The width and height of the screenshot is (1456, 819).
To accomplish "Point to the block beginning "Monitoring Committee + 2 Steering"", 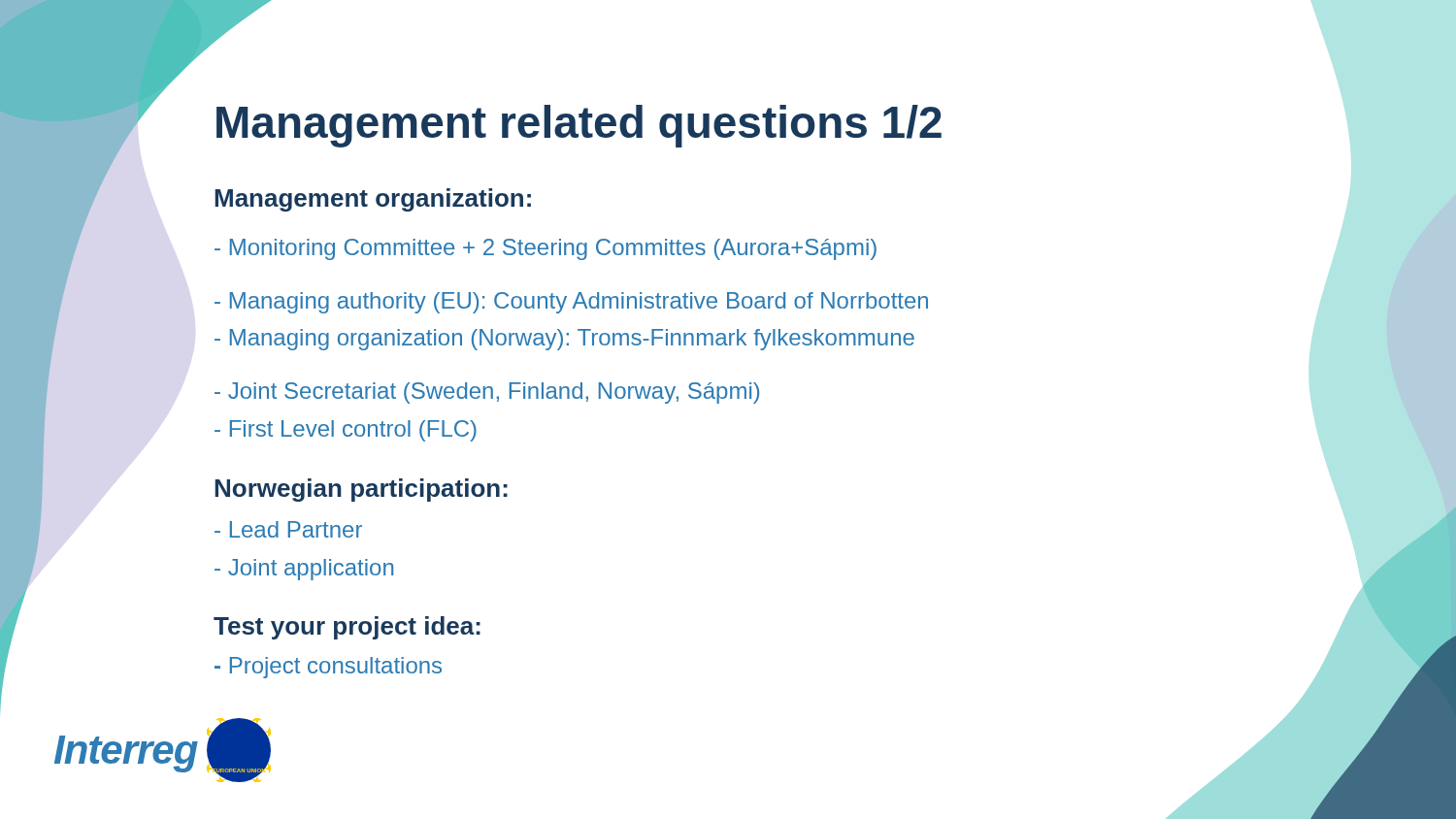I will [546, 247].
